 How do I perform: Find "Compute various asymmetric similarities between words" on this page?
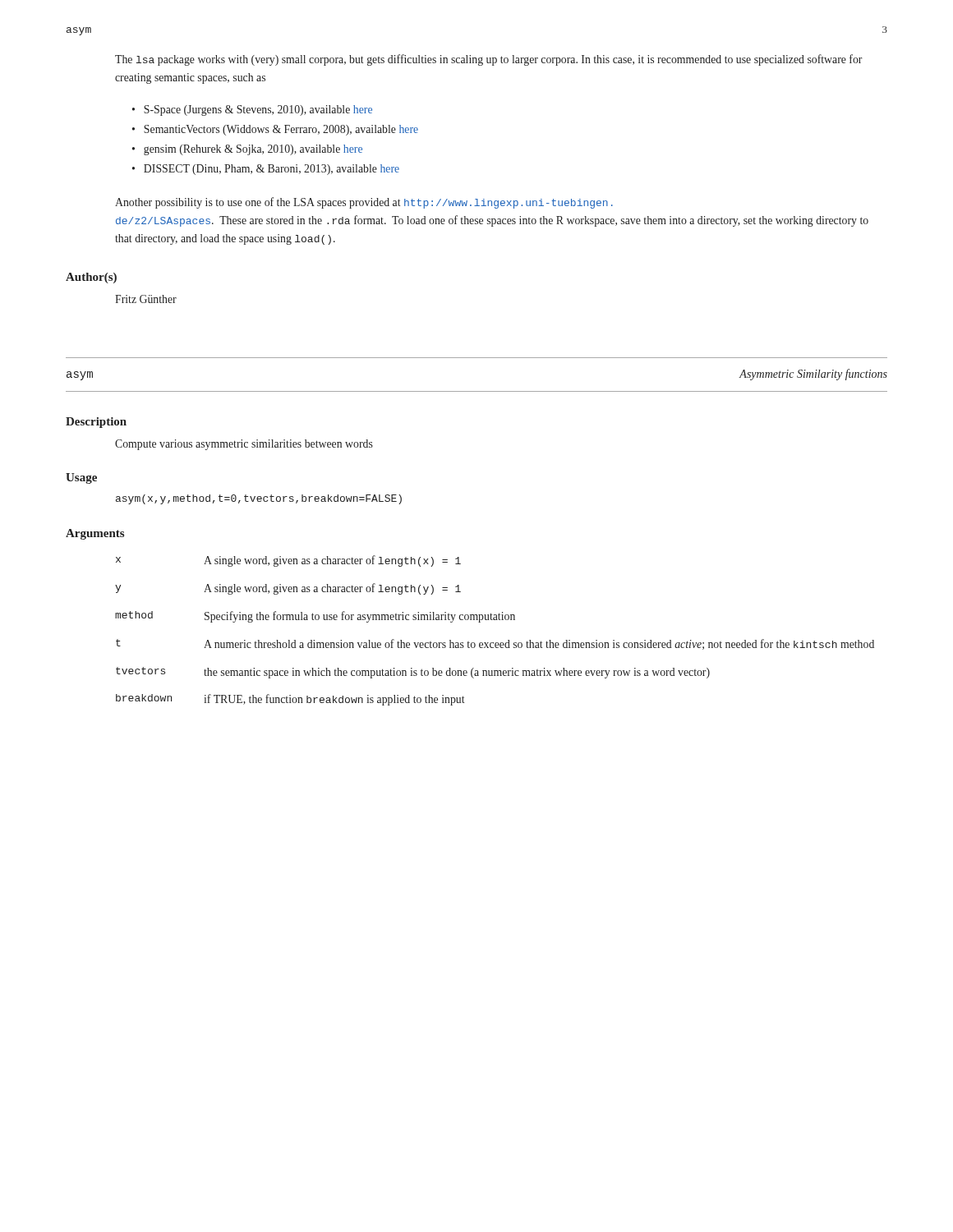click(244, 444)
